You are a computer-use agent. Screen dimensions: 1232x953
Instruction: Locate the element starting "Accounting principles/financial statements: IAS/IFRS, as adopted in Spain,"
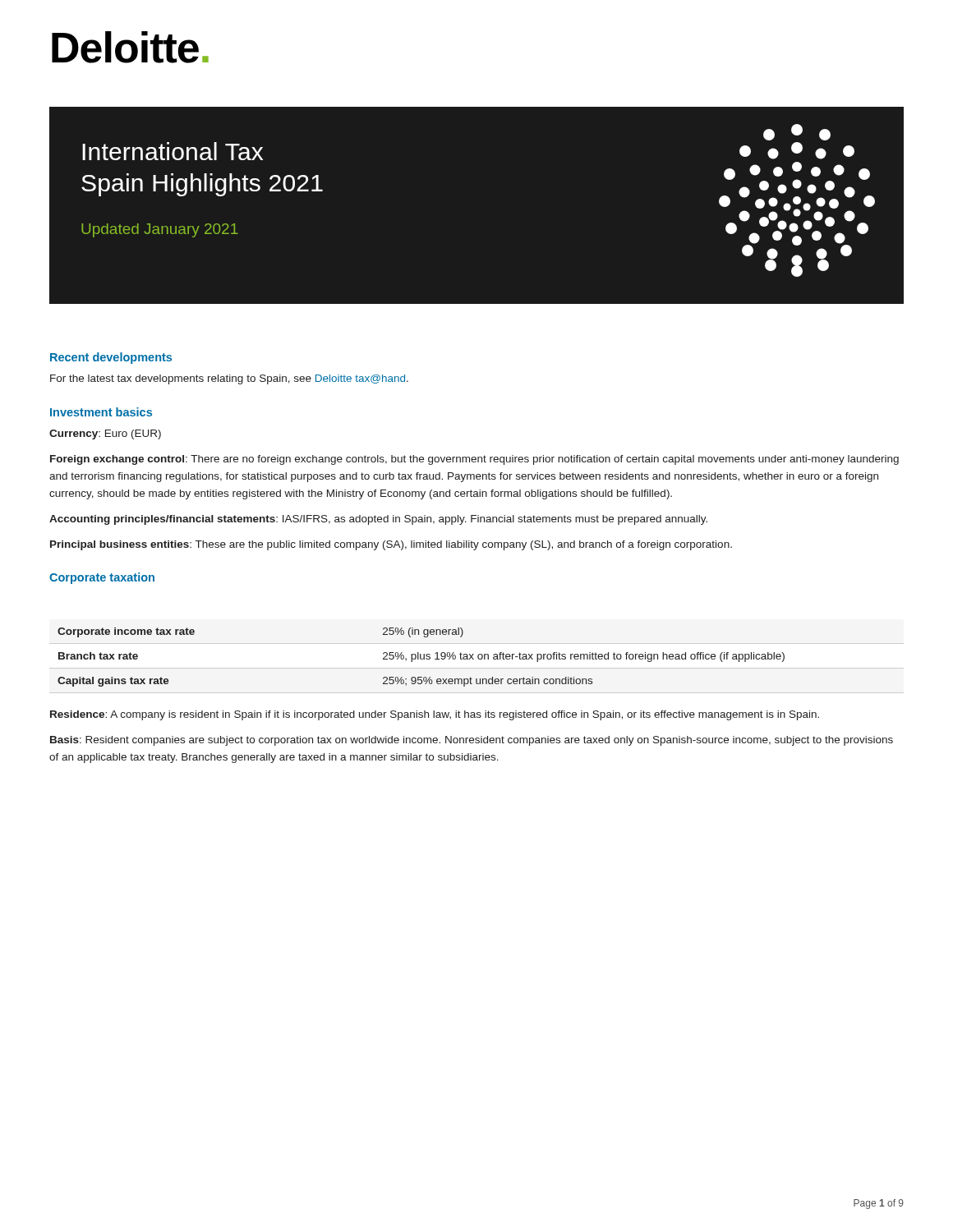(x=379, y=518)
